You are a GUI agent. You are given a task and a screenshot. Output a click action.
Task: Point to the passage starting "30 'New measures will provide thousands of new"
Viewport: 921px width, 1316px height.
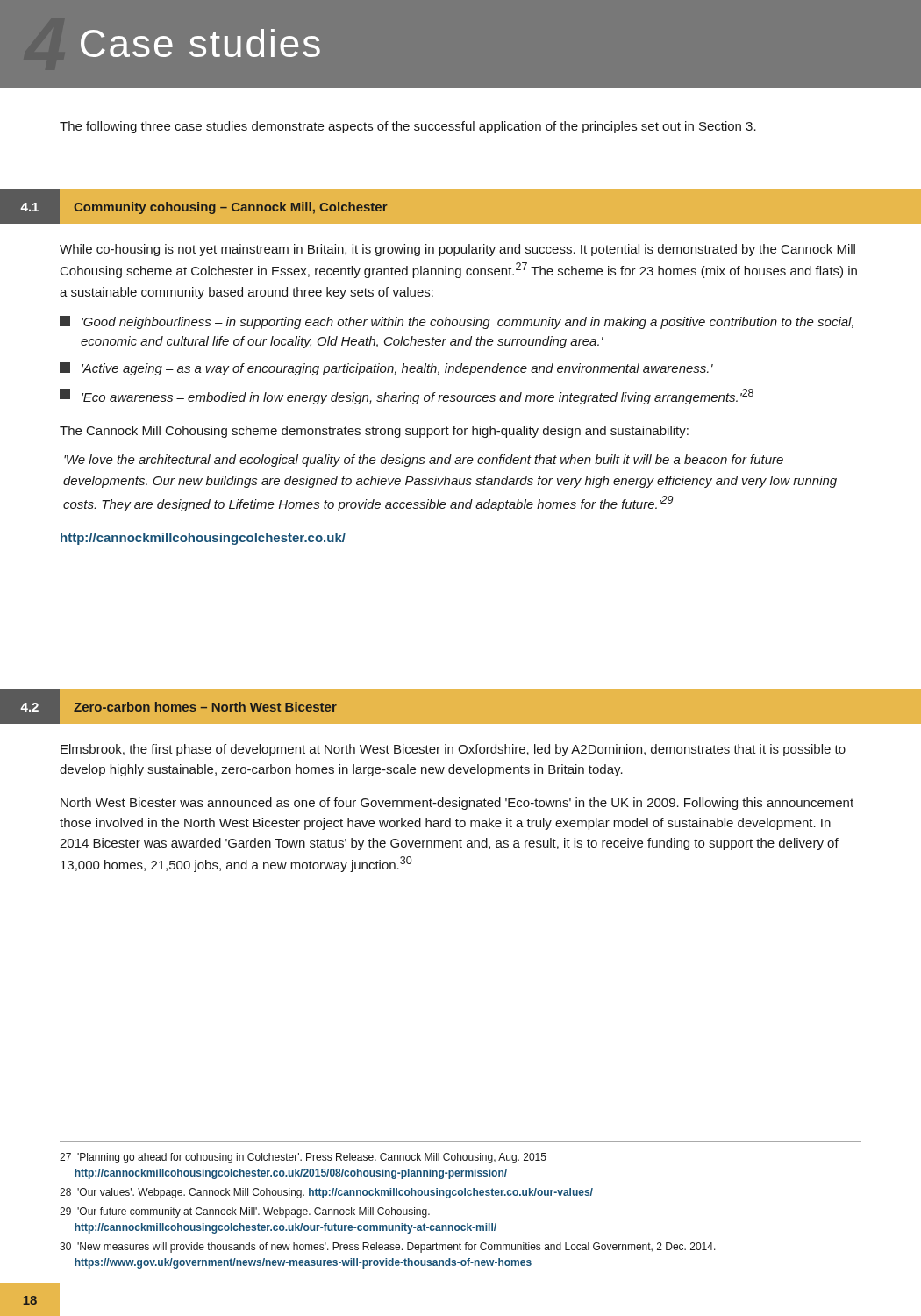[x=388, y=1255]
